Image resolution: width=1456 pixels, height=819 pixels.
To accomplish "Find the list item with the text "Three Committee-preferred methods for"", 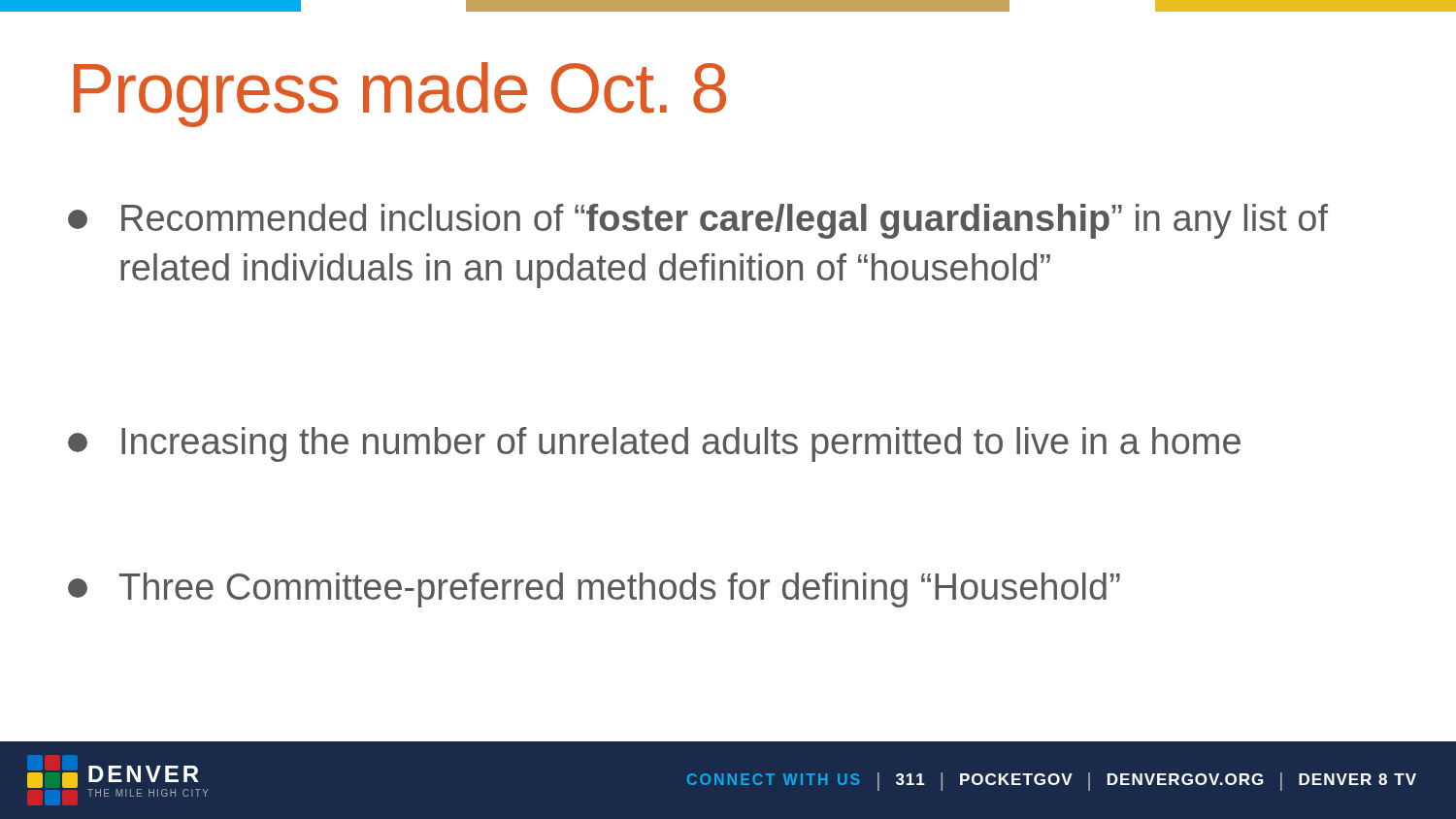I will click(594, 588).
